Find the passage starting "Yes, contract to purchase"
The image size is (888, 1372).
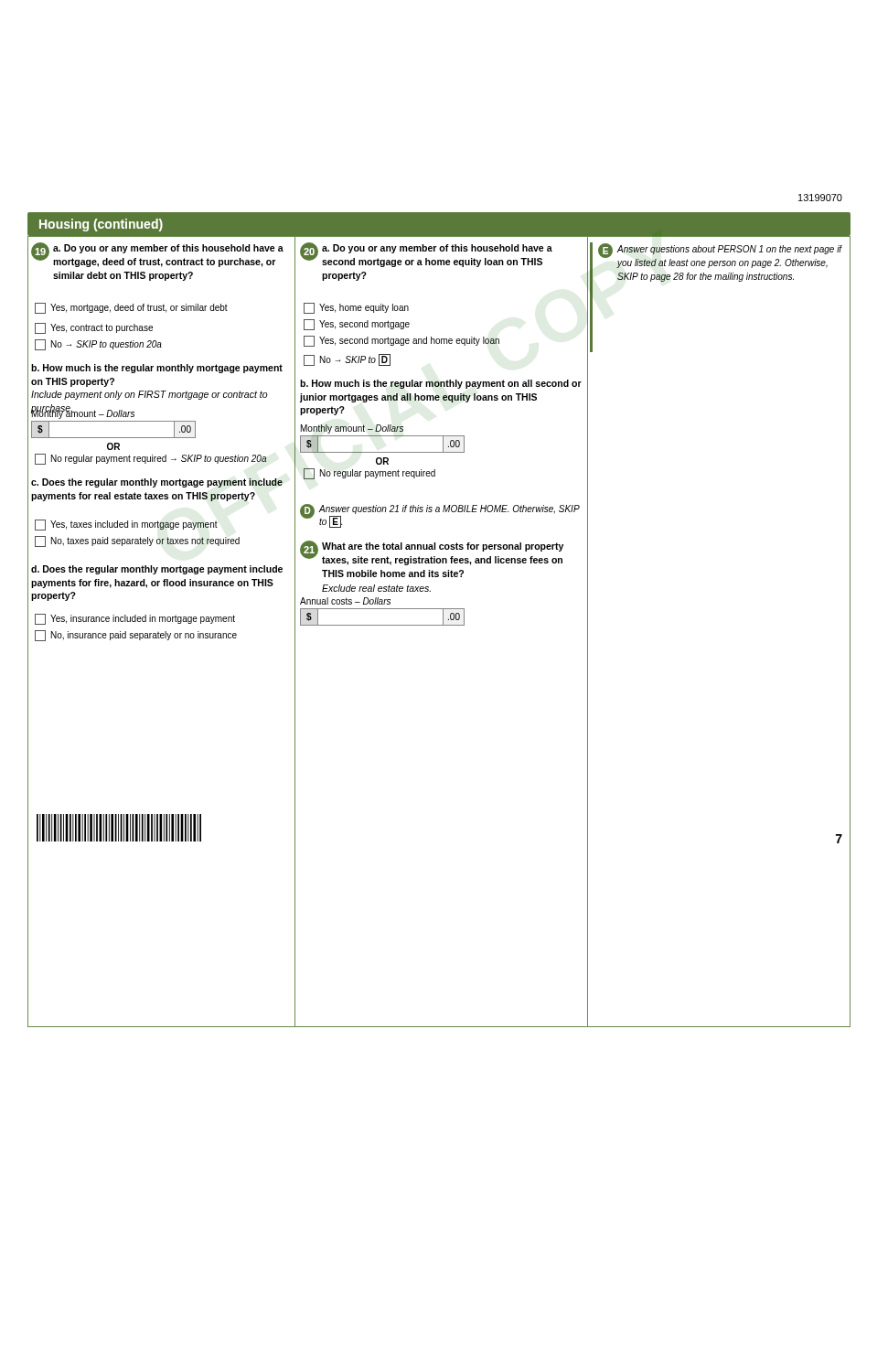pos(94,328)
